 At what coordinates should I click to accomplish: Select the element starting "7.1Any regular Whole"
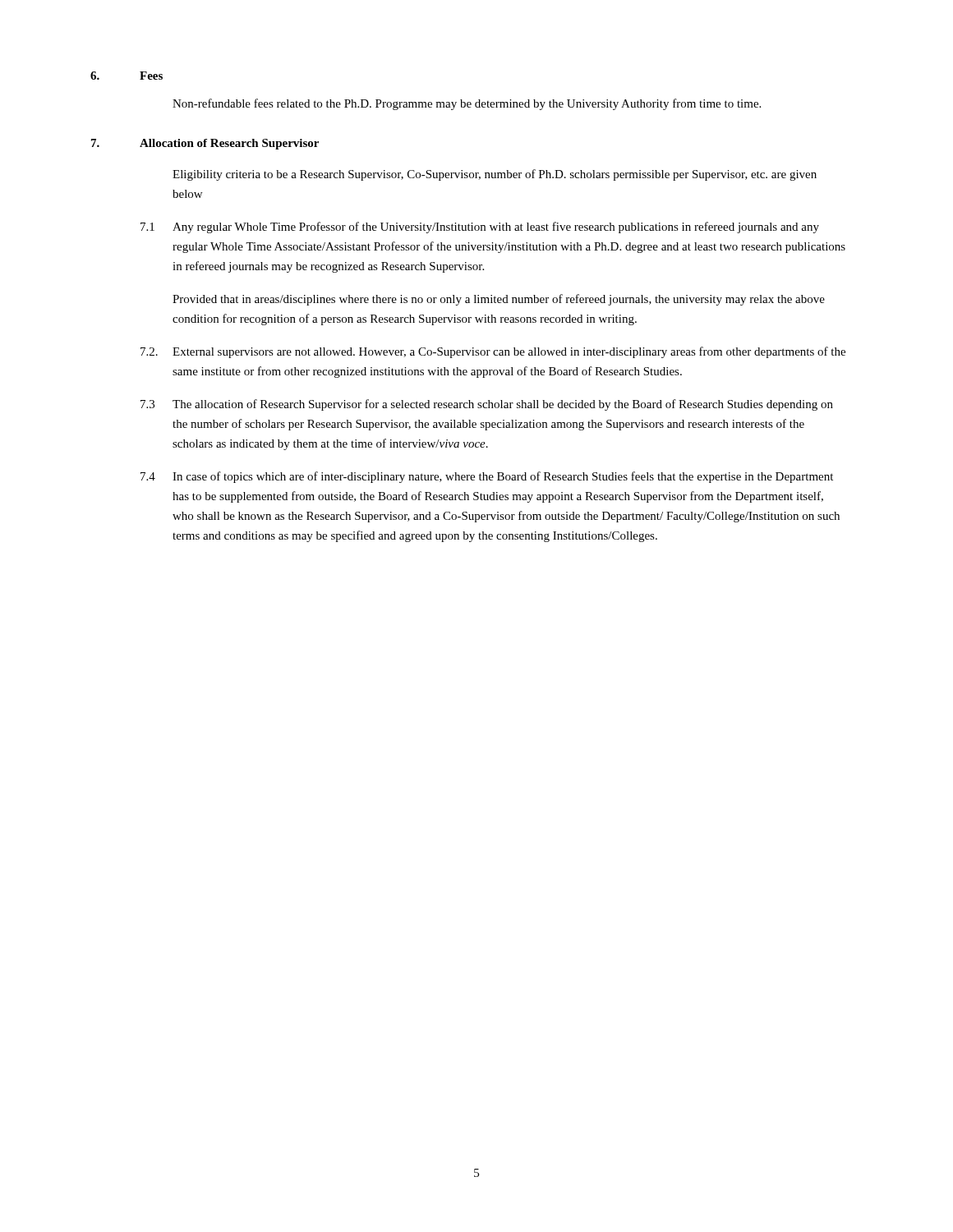tap(493, 246)
